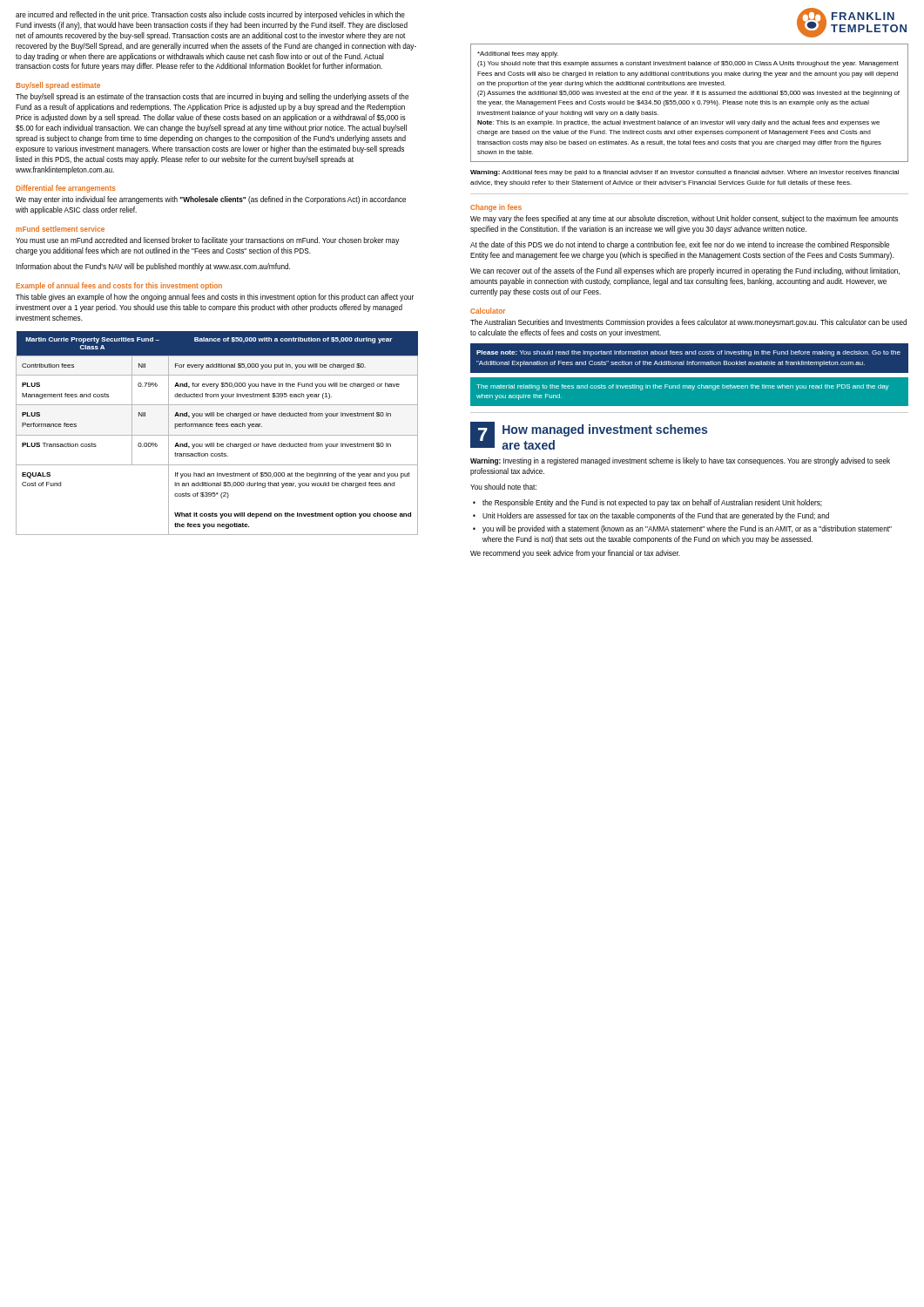Locate the block of text that opens with "At the date of this PDS"
The height and width of the screenshot is (1307, 924).
pos(682,251)
